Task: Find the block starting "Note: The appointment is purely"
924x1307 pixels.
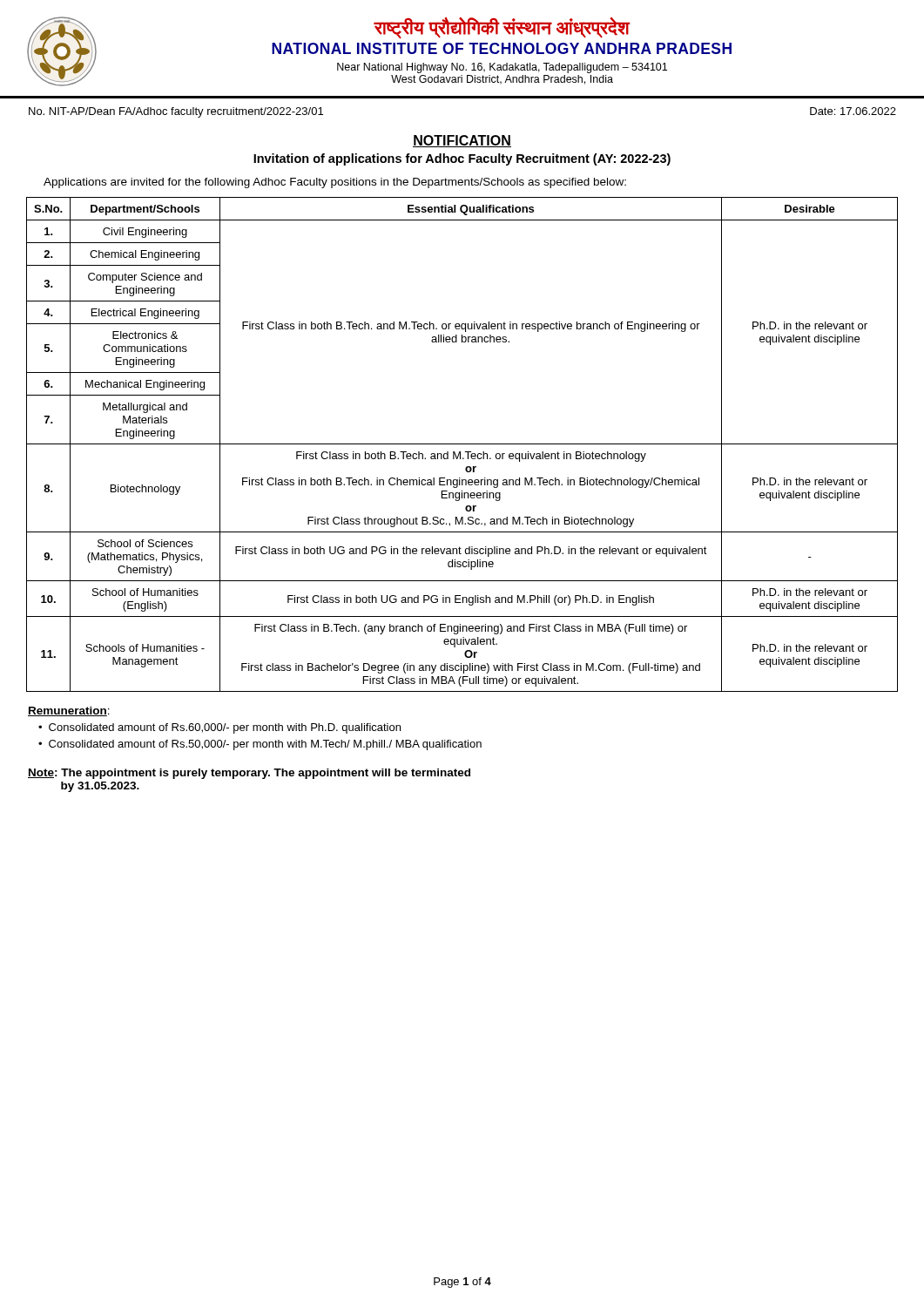Action: click(250, 779)
